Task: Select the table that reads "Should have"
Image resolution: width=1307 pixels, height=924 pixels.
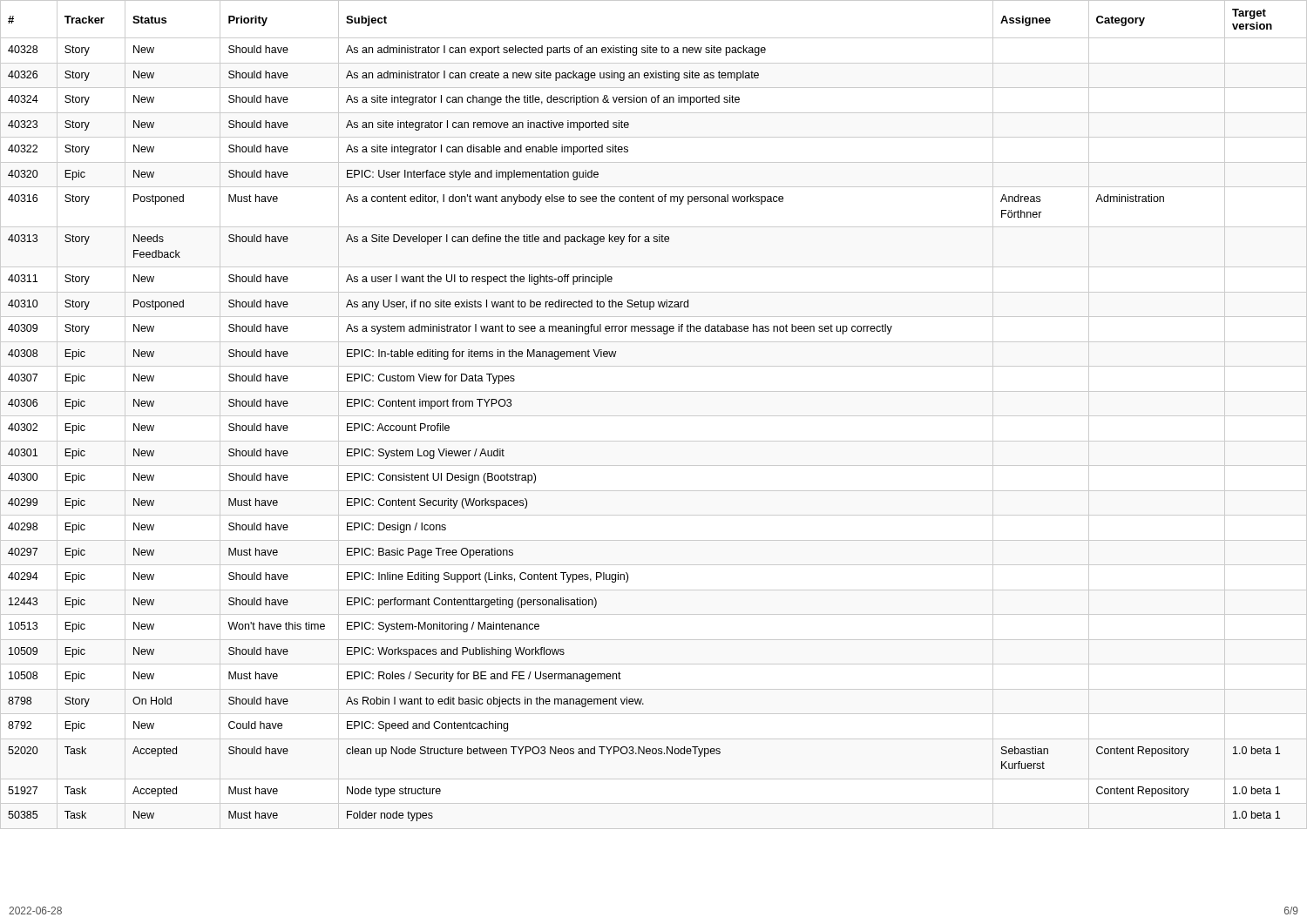Action: [x=654, y=414]
